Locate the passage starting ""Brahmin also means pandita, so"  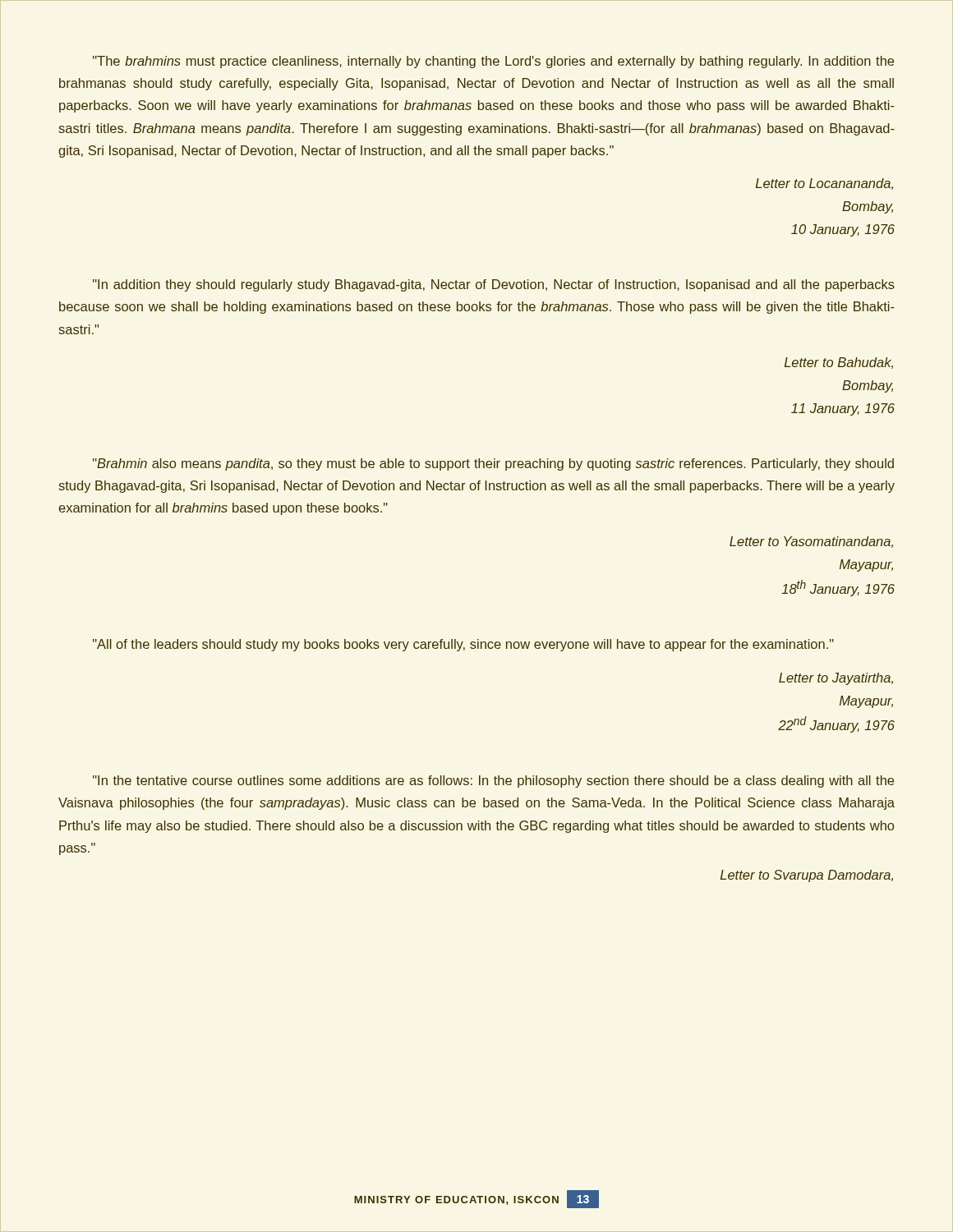pyautogui.click(x=476, y=486)
